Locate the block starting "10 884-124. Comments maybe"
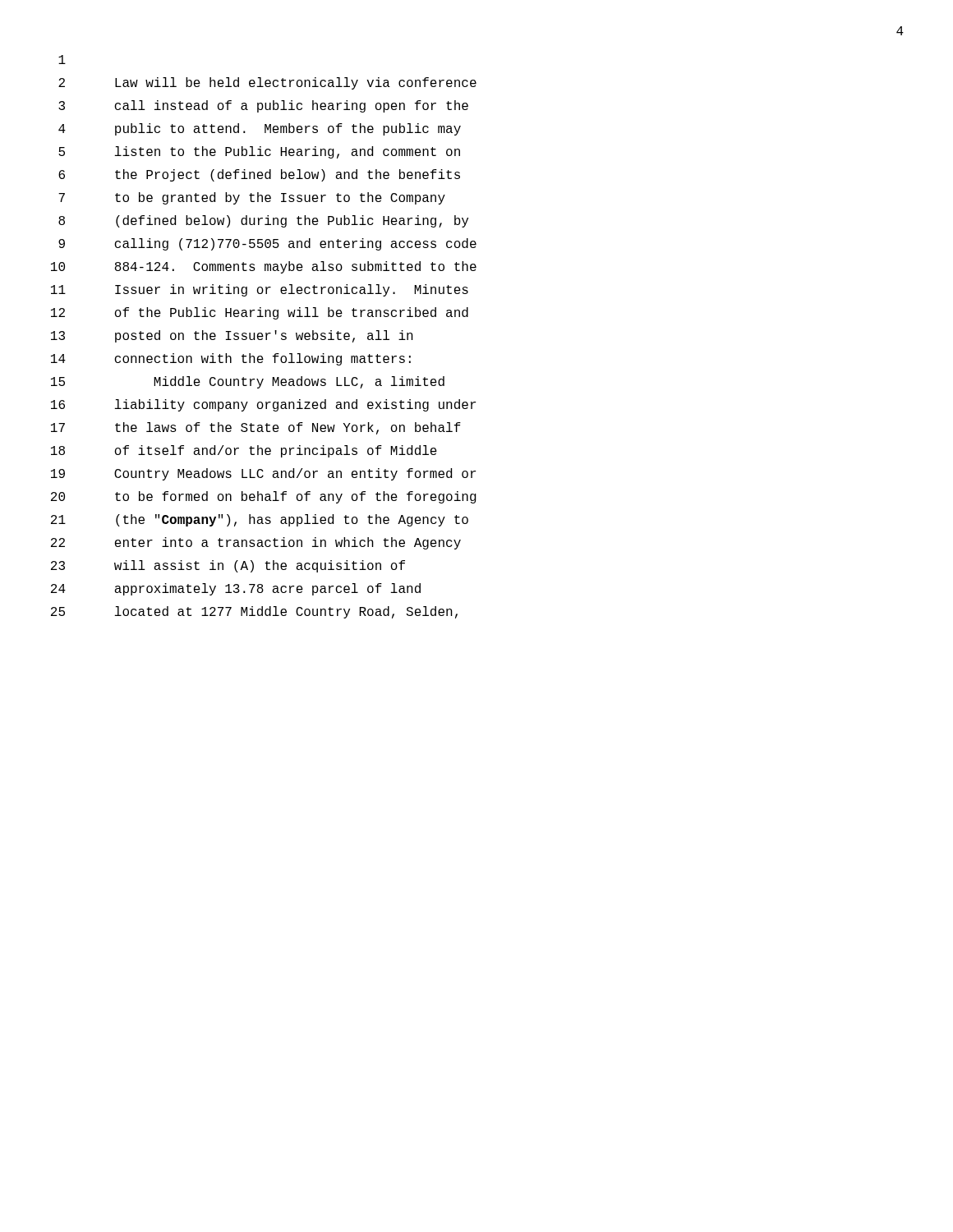 pos(476,268)
